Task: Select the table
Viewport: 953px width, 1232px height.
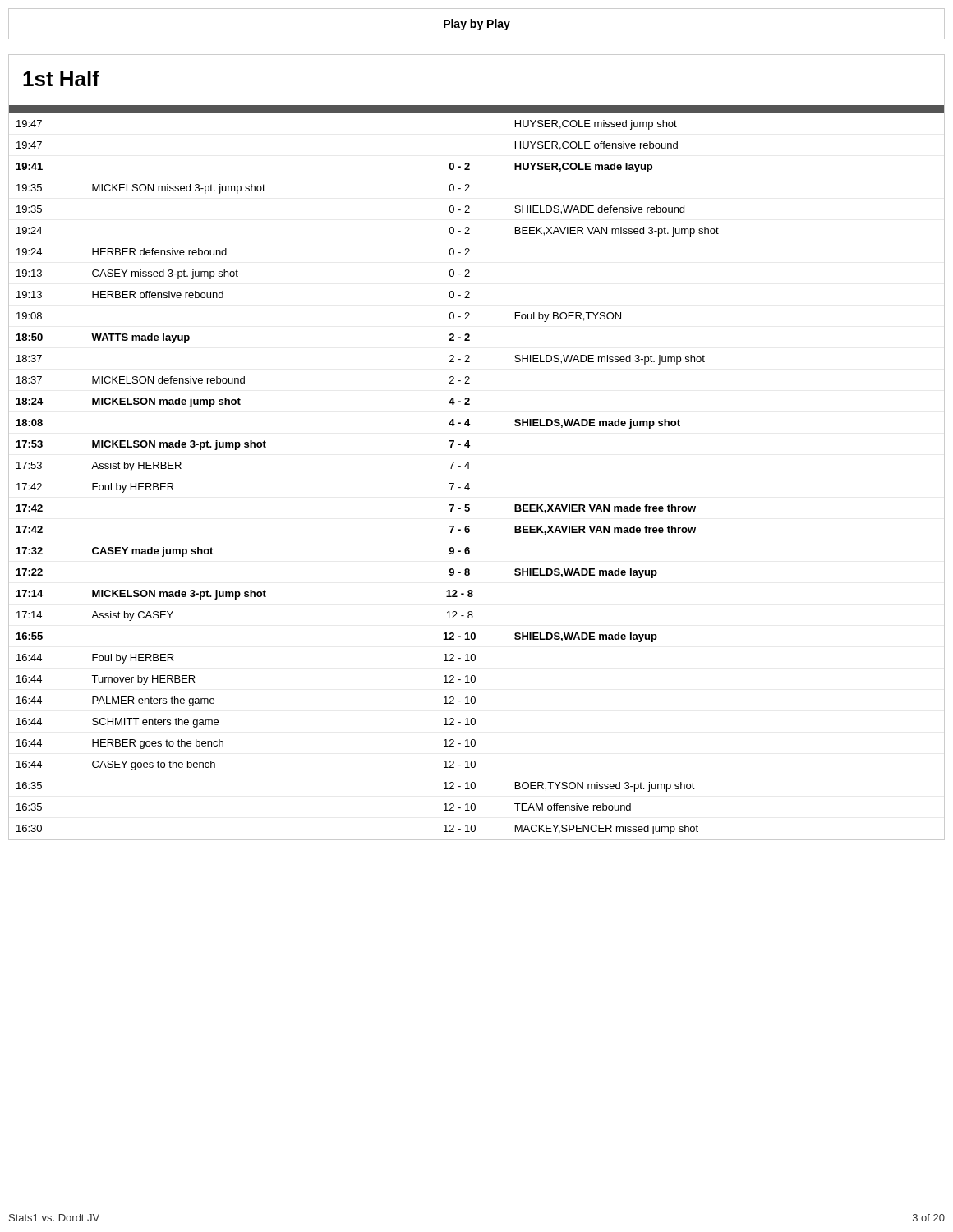Action: click(x=476, y=472)
